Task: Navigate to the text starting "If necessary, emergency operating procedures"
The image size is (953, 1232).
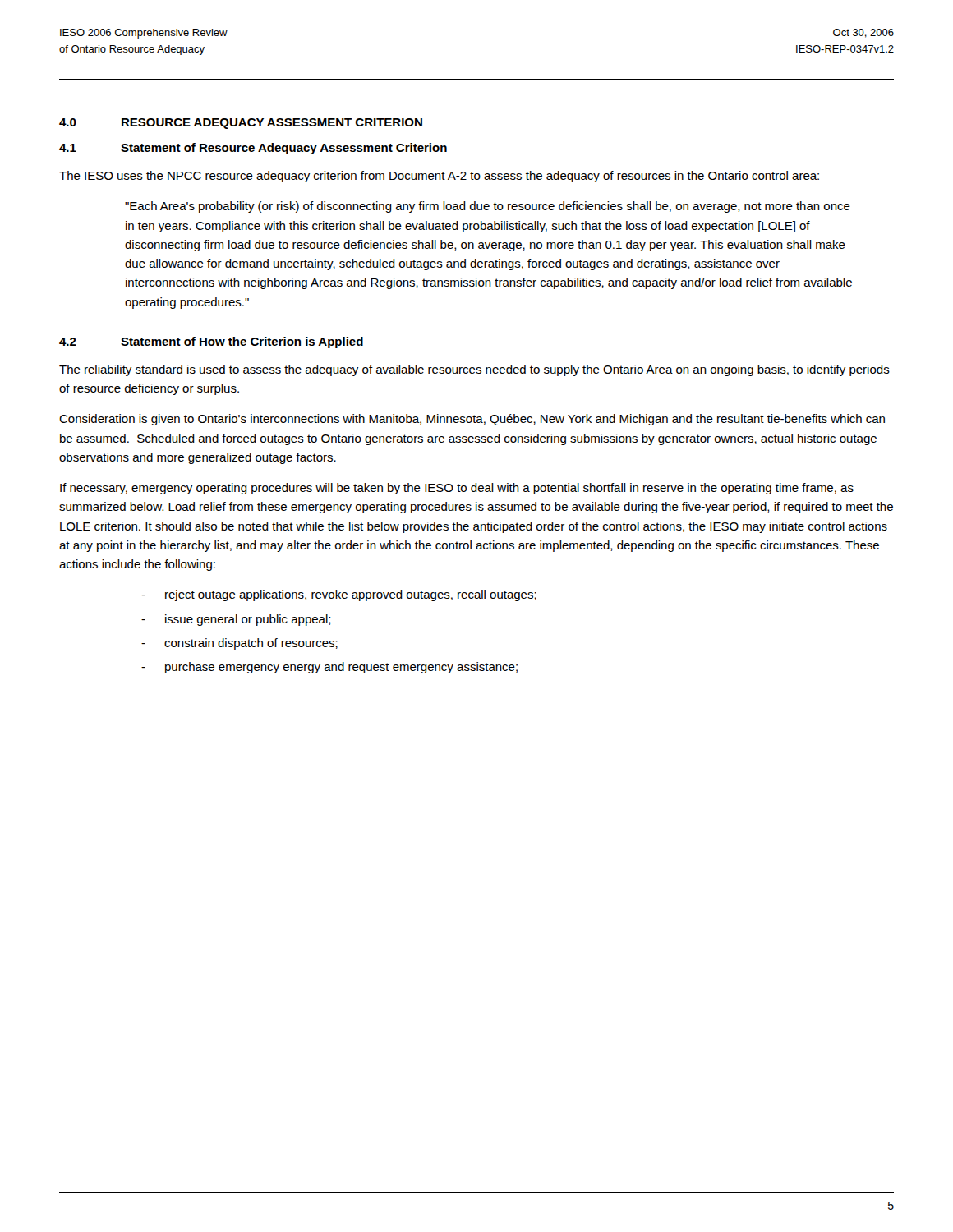Action: point(476,526)
